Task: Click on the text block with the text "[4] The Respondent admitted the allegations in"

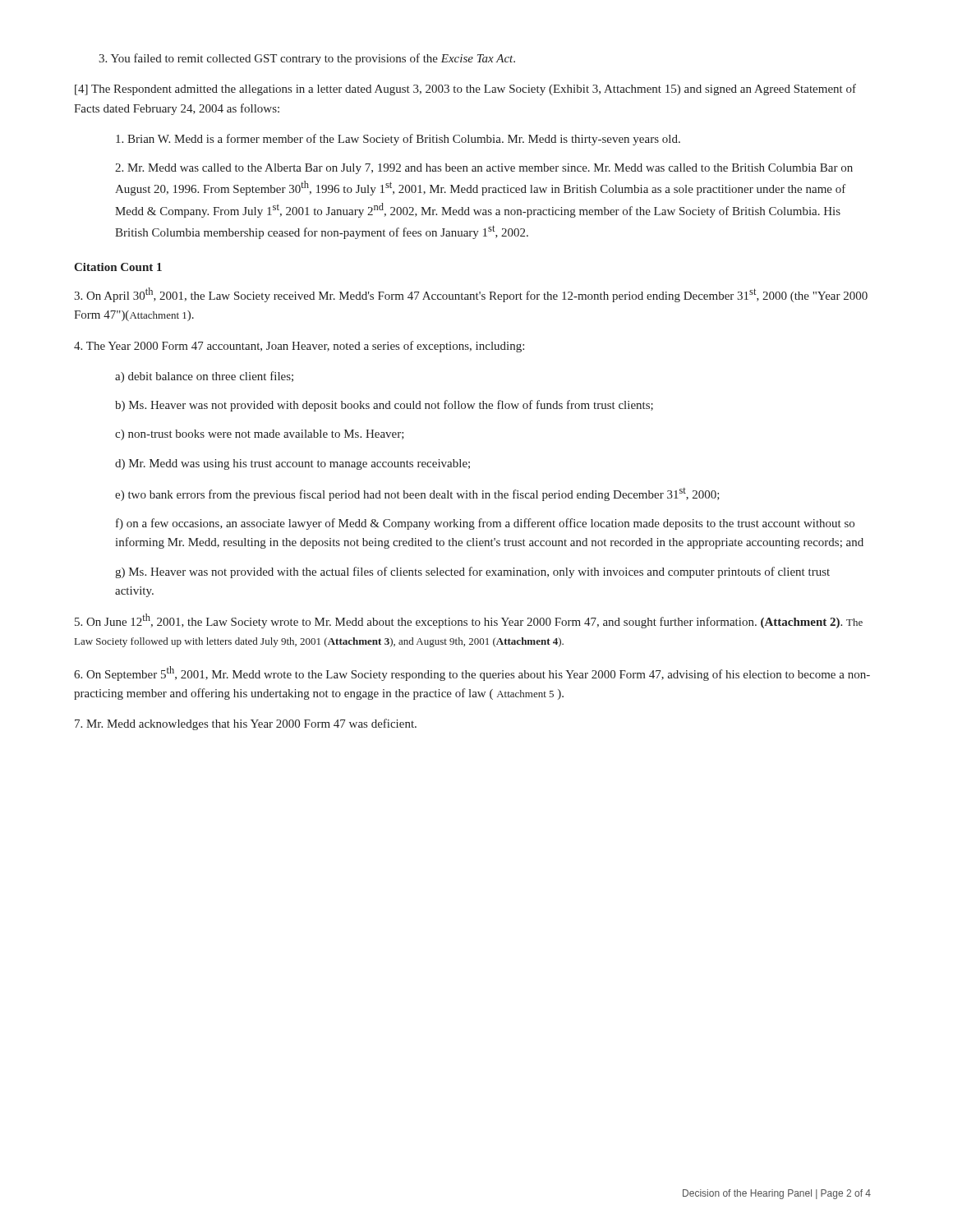Action: [465, 98]
